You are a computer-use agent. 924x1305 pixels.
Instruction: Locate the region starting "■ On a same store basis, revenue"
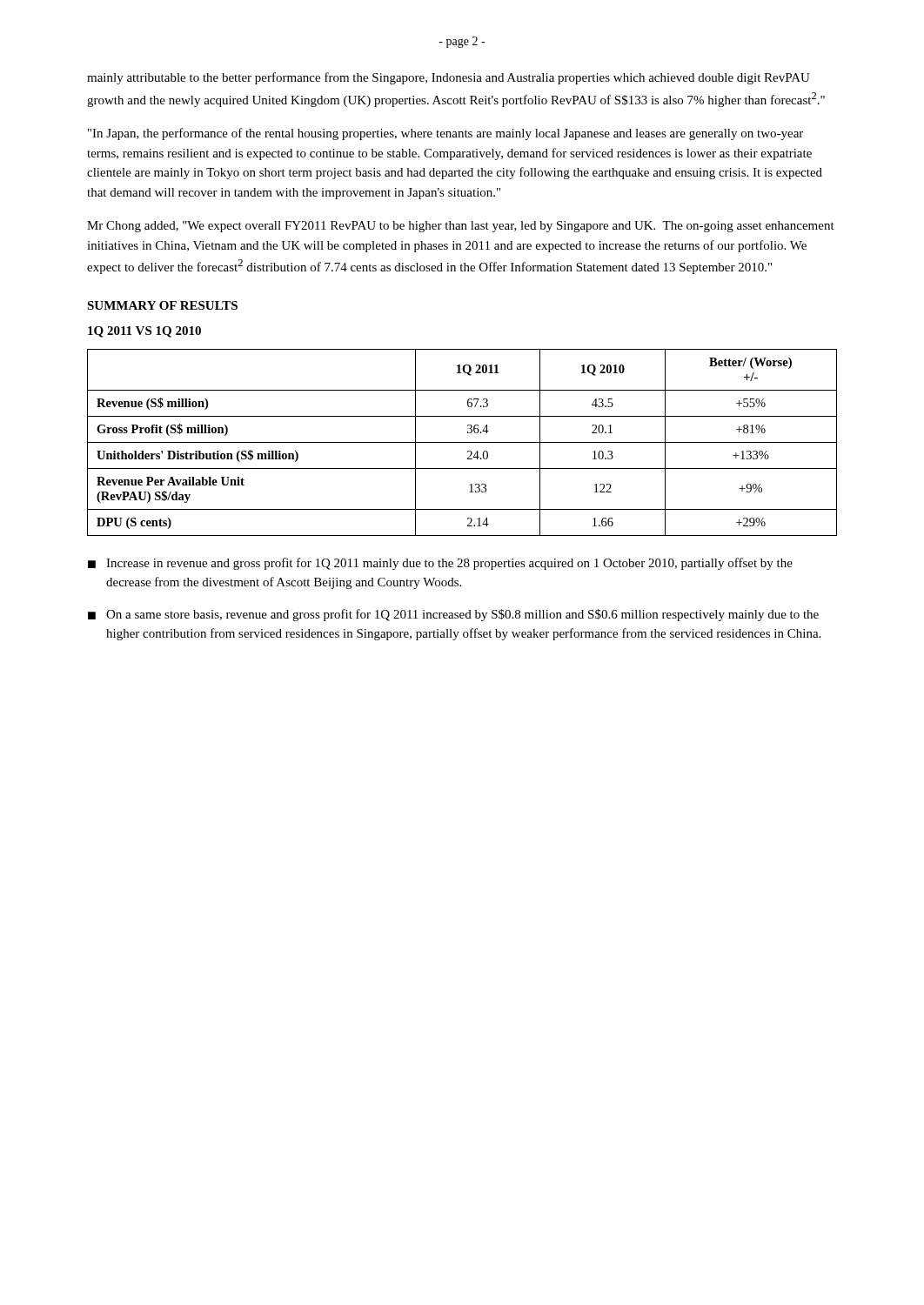[x=462, y=624]
